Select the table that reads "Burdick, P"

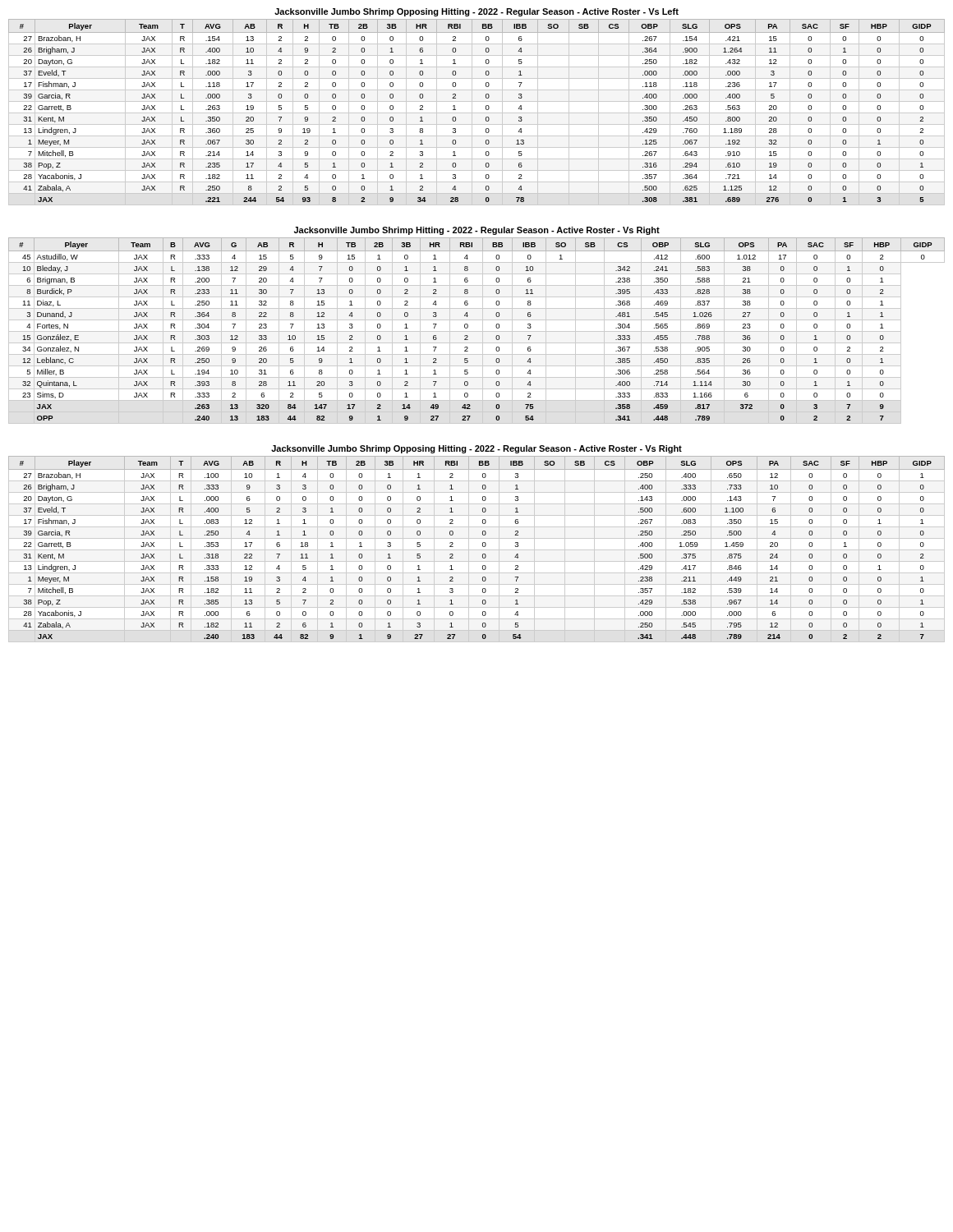(x=476, y=331)
